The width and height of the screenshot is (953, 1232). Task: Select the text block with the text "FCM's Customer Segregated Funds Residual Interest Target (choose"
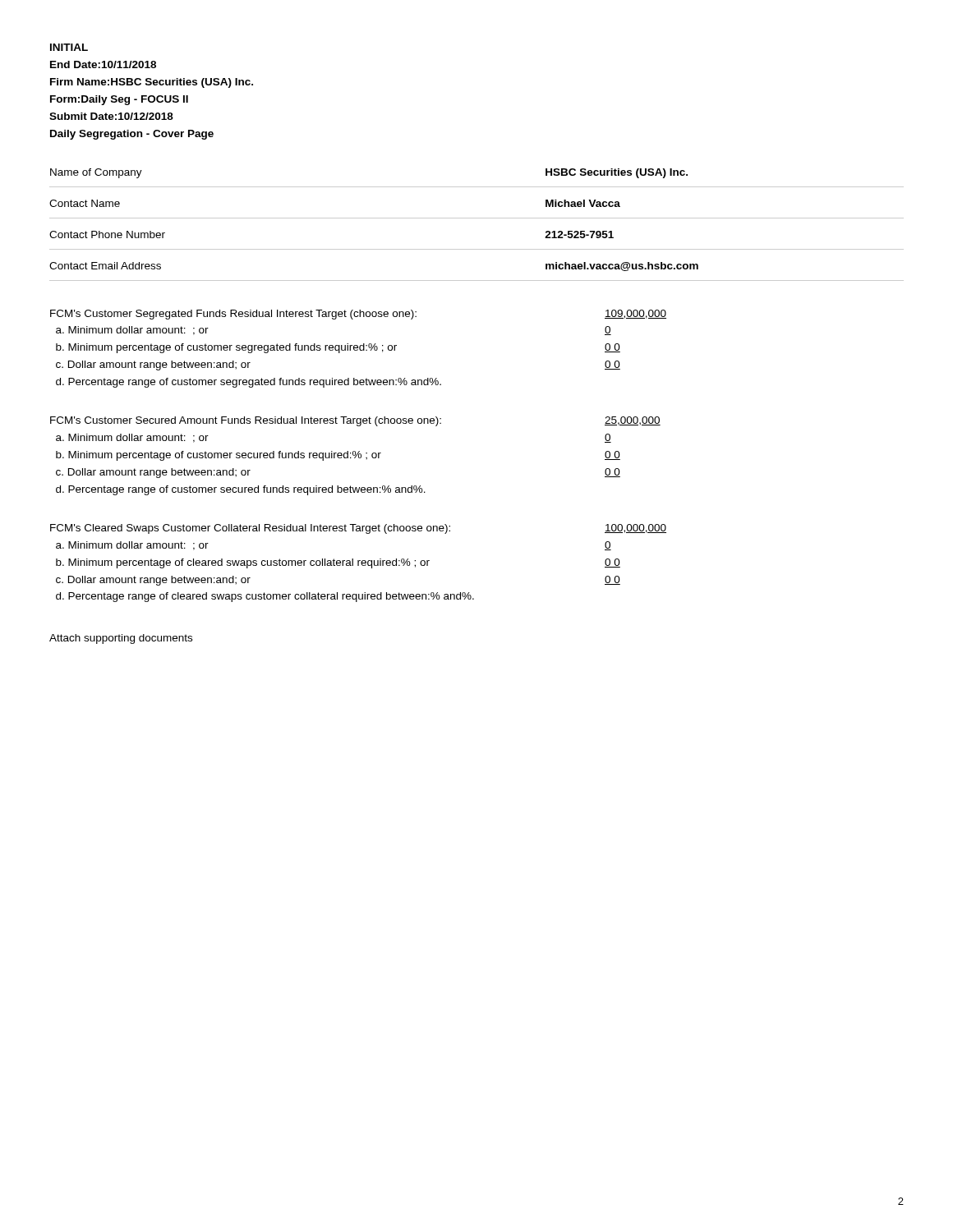pyautogui.click(x=358, y=315)
